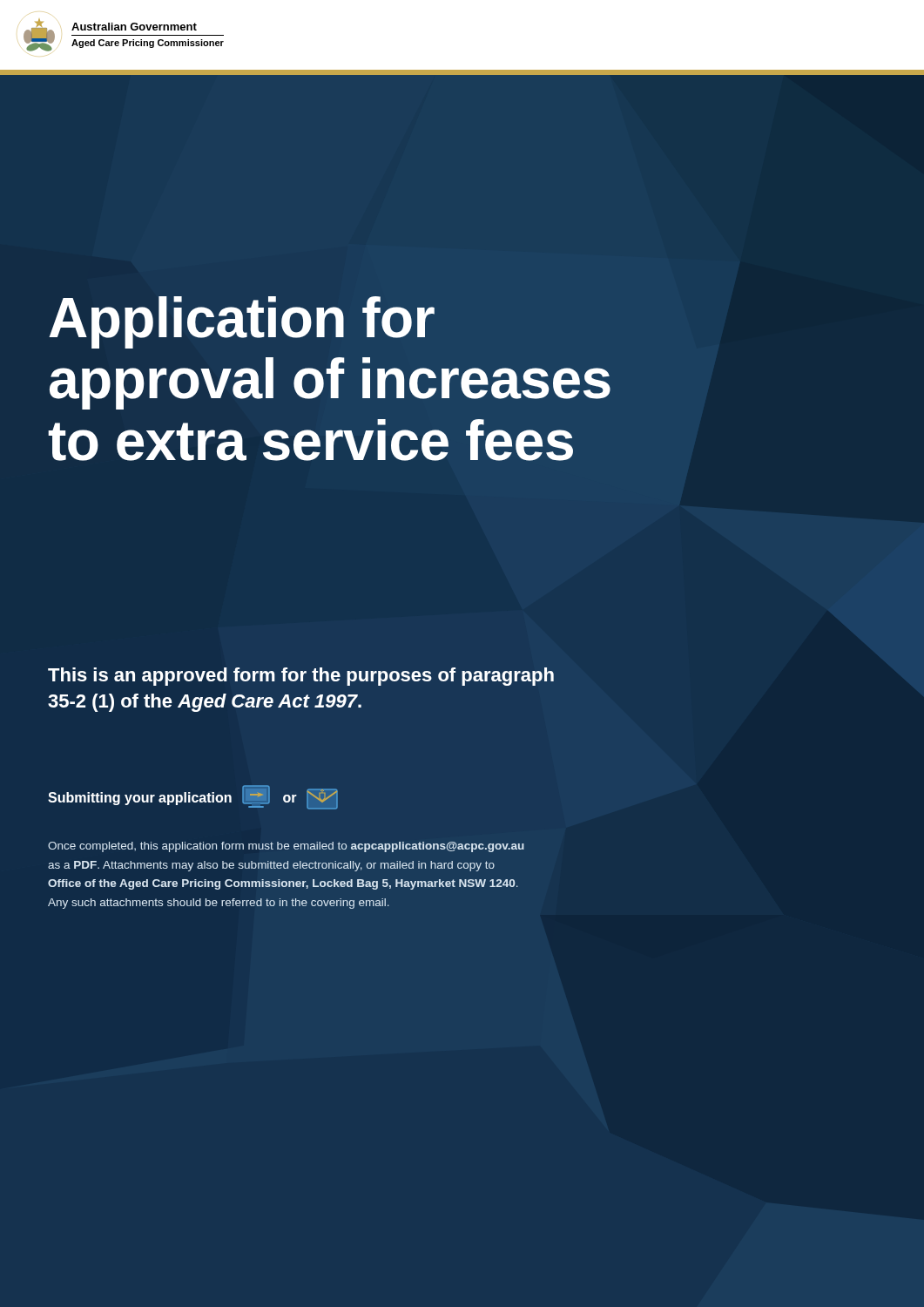
Task: Click on the text block containing "This is an approved form for"
Action: (414, 688)
